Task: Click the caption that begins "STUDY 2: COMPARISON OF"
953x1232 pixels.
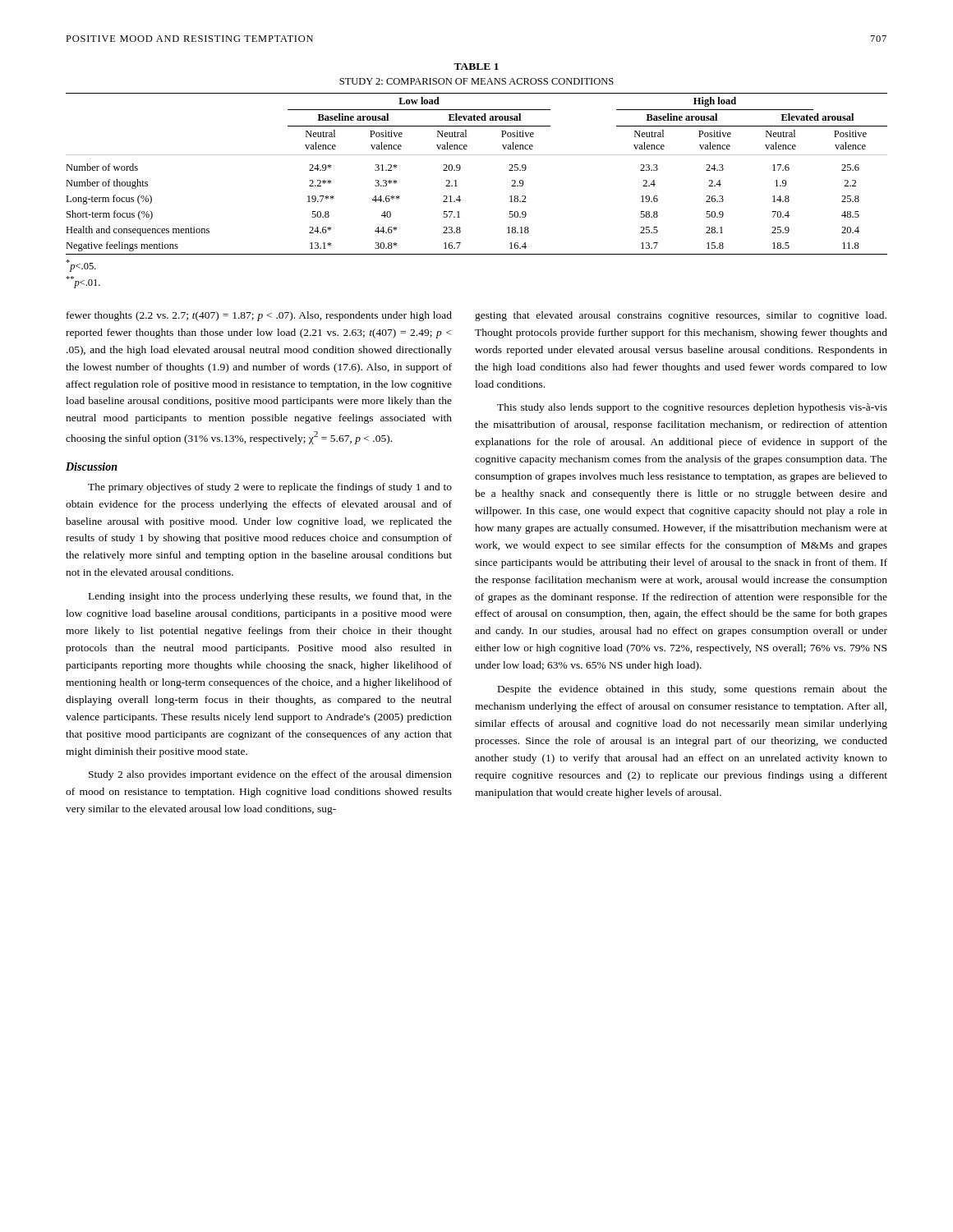Action: coord(476,81)
